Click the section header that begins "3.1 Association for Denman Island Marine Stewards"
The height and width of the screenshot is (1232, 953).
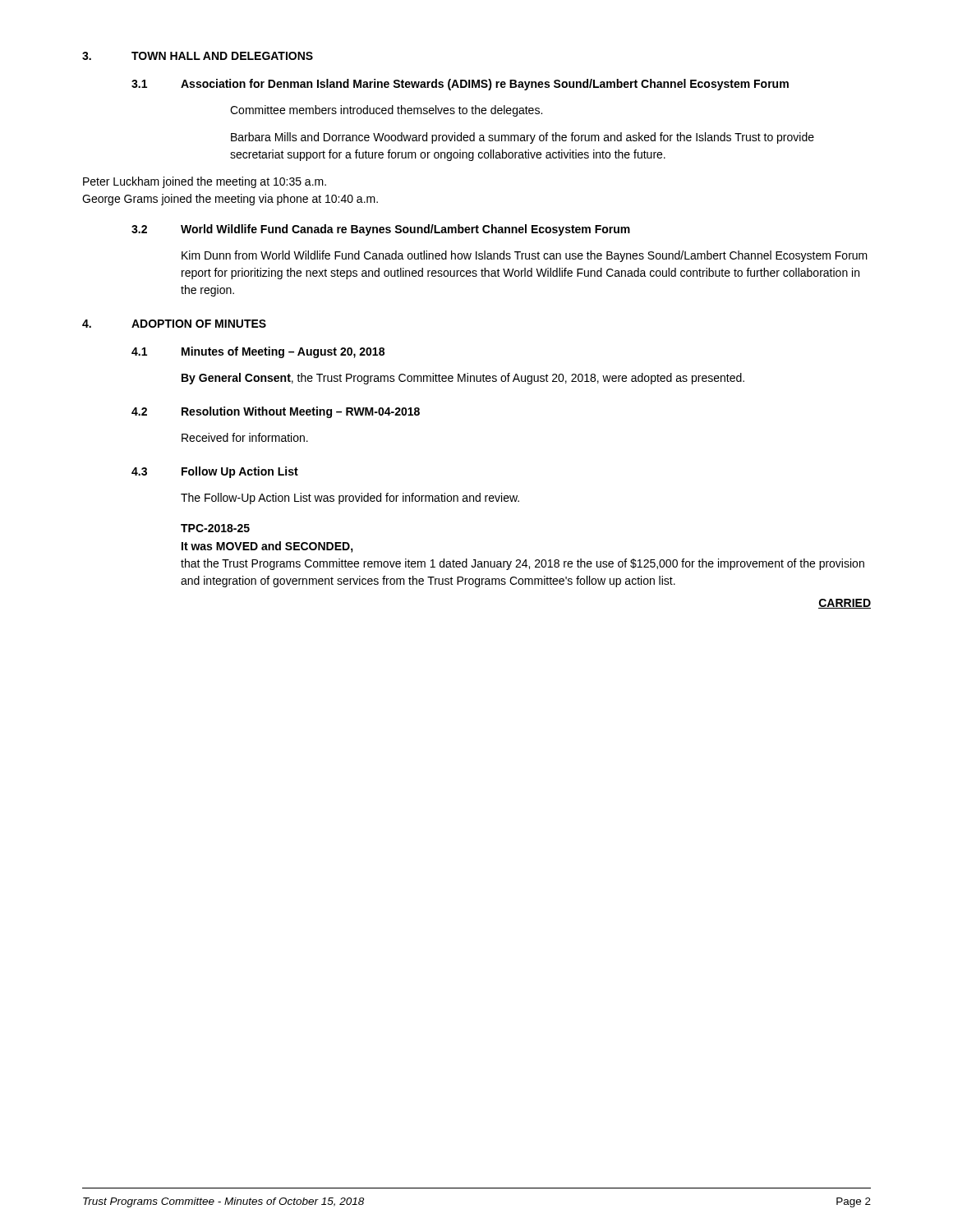(460, 84)
